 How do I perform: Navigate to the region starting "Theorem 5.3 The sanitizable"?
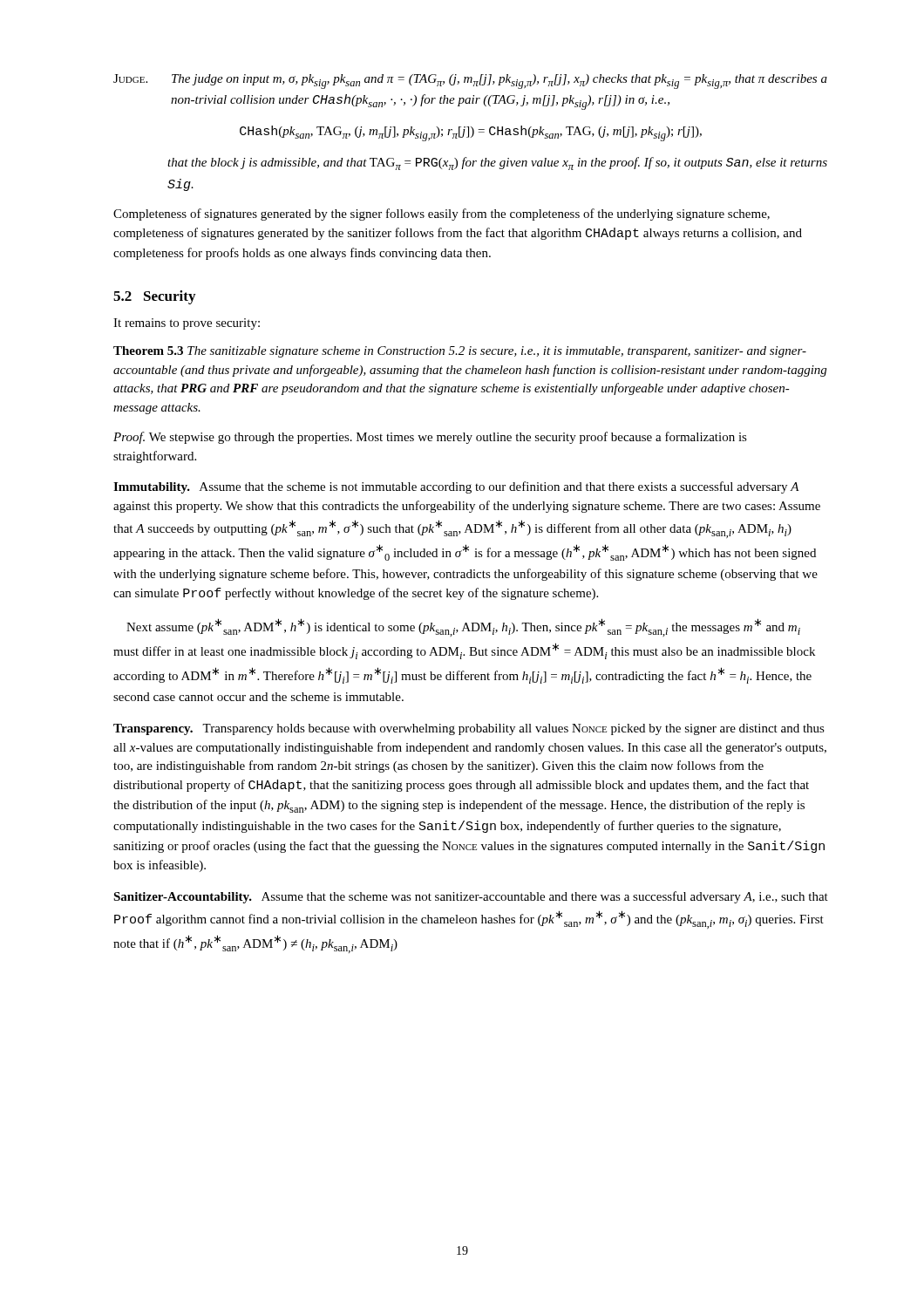(x=470, y=379)
